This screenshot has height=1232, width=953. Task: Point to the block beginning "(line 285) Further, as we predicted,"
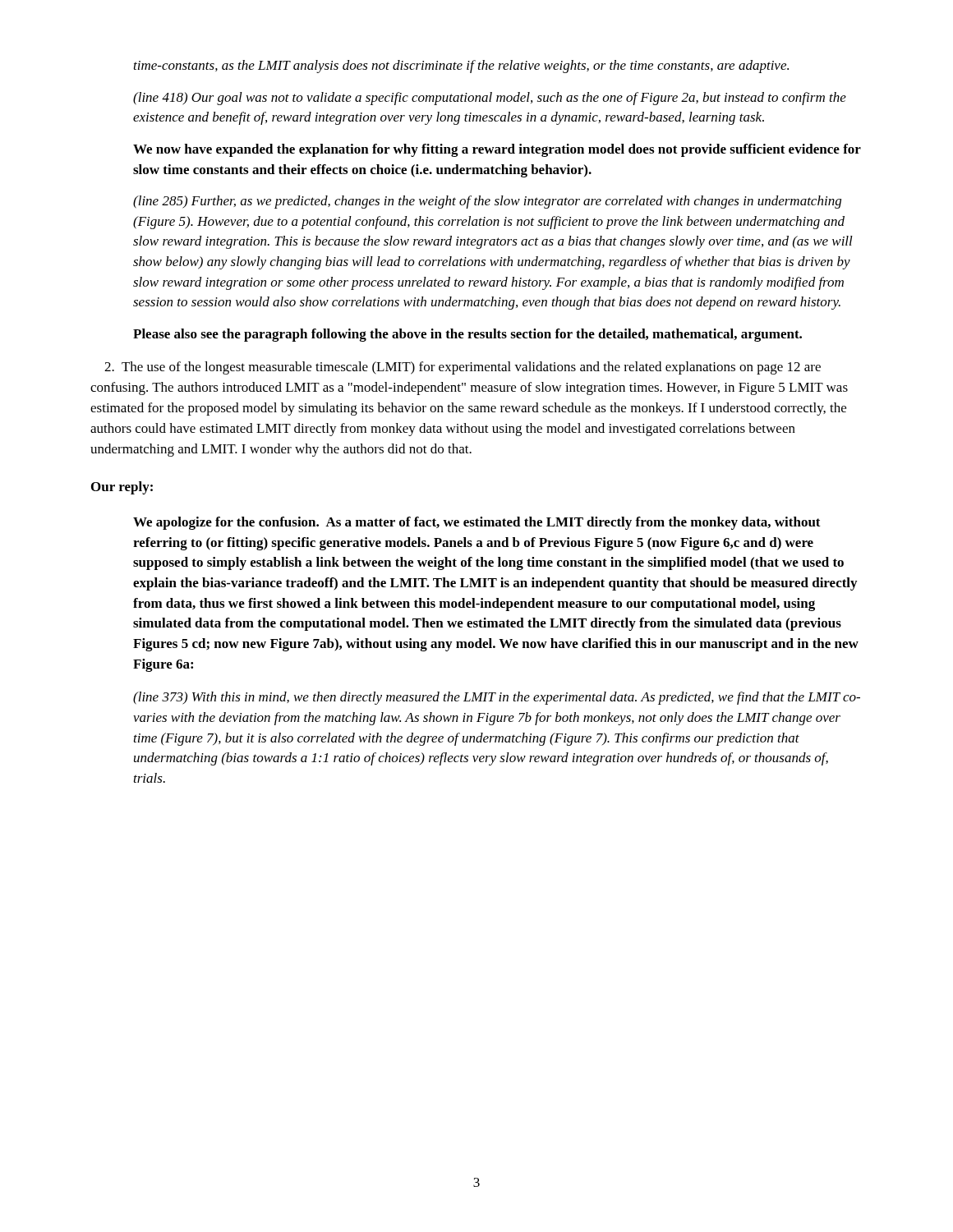coord(493,252)
